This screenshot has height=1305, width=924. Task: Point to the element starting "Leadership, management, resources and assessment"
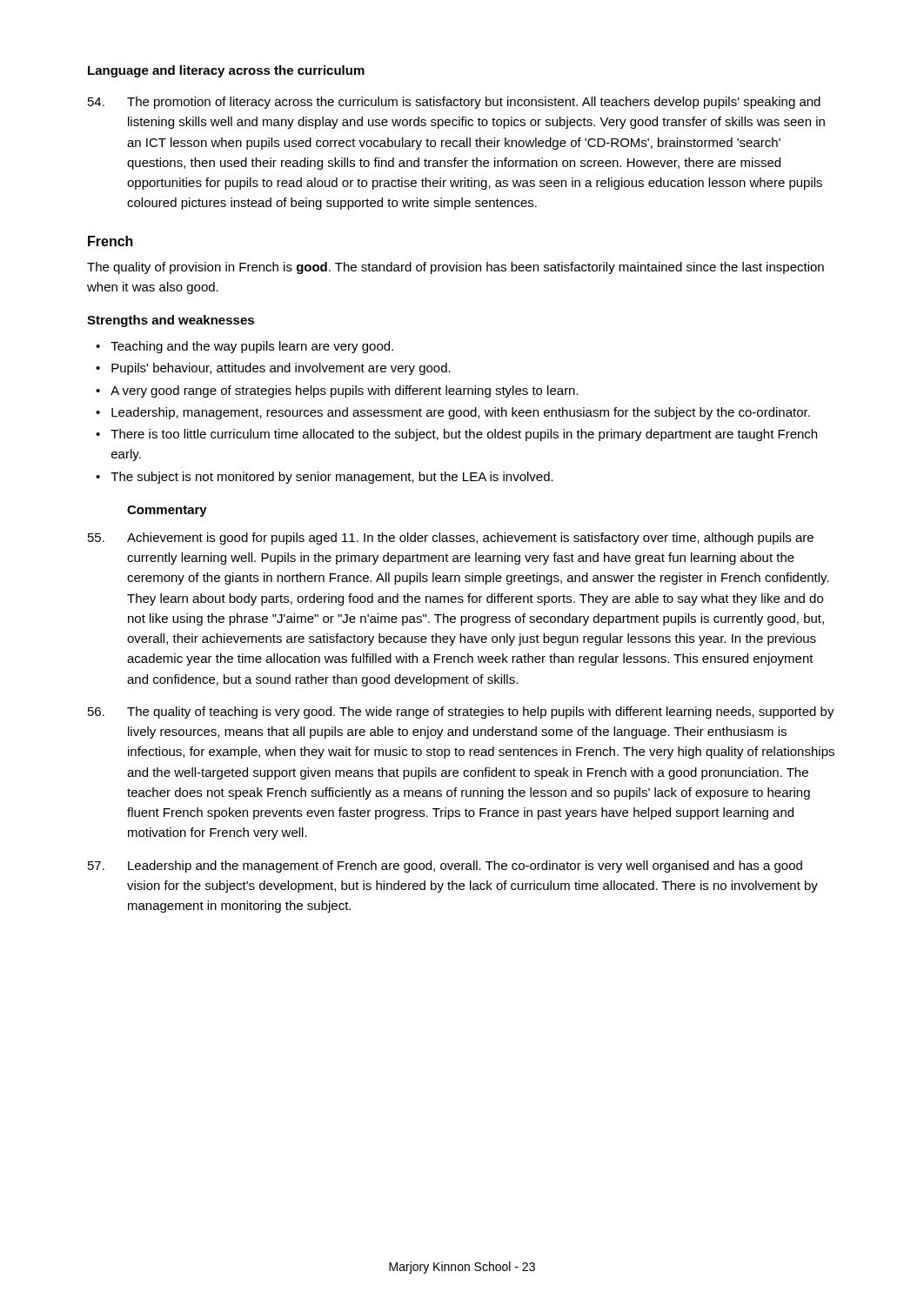(x=461, y=412)
